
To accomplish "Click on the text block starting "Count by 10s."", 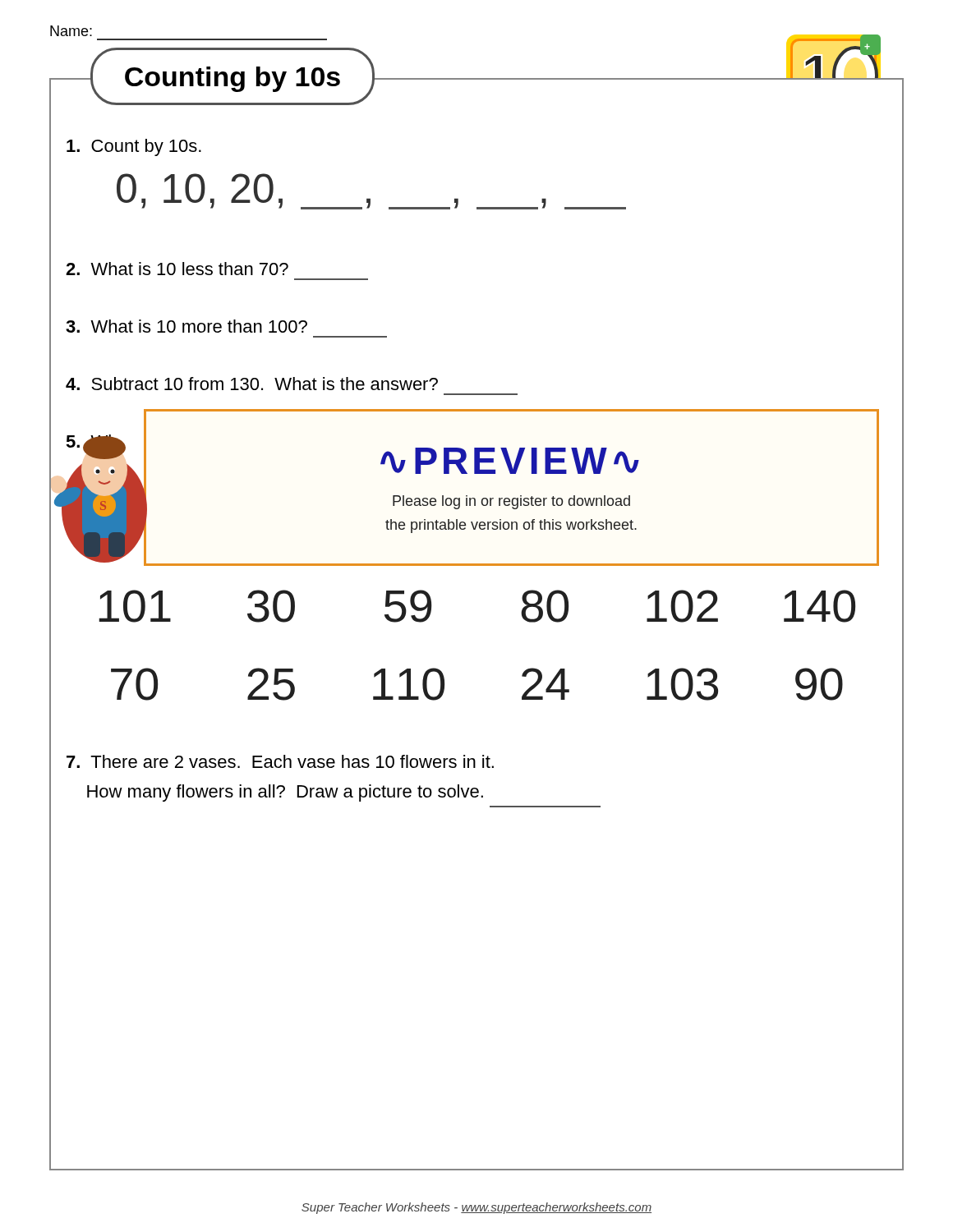I will (134, 146).
